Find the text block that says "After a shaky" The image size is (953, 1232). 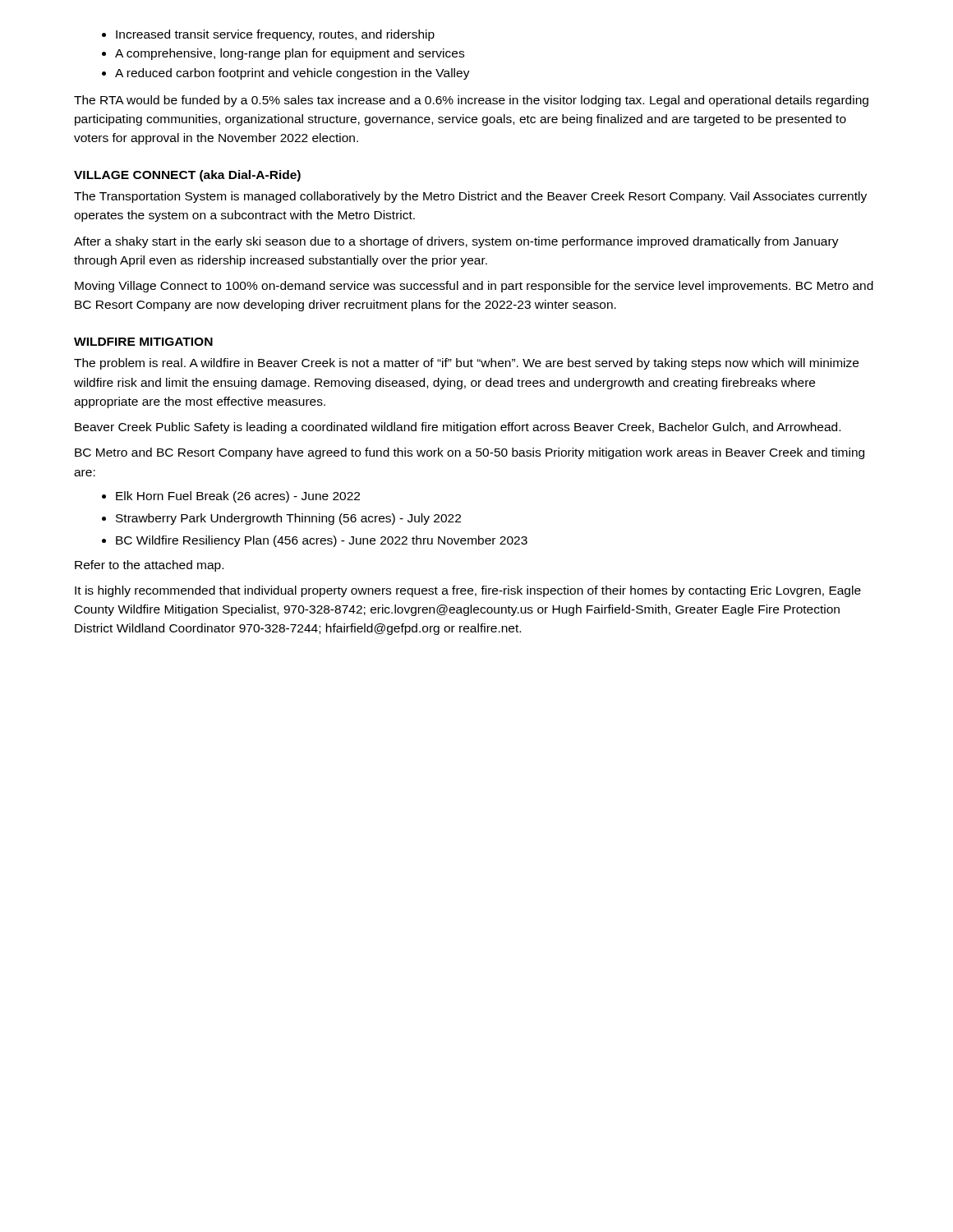[456, 250]
